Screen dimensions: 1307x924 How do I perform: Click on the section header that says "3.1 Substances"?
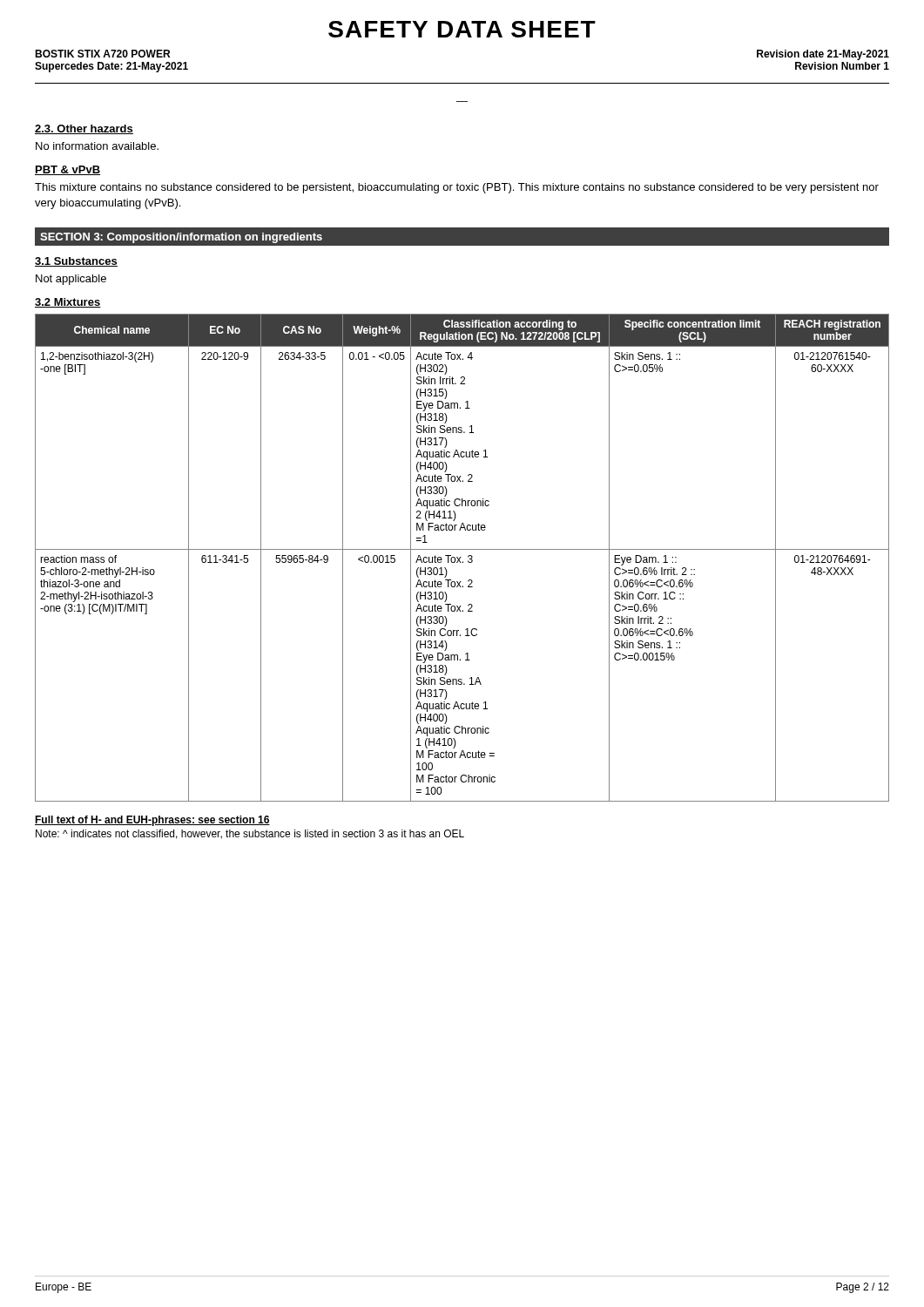tap(76, 261)
